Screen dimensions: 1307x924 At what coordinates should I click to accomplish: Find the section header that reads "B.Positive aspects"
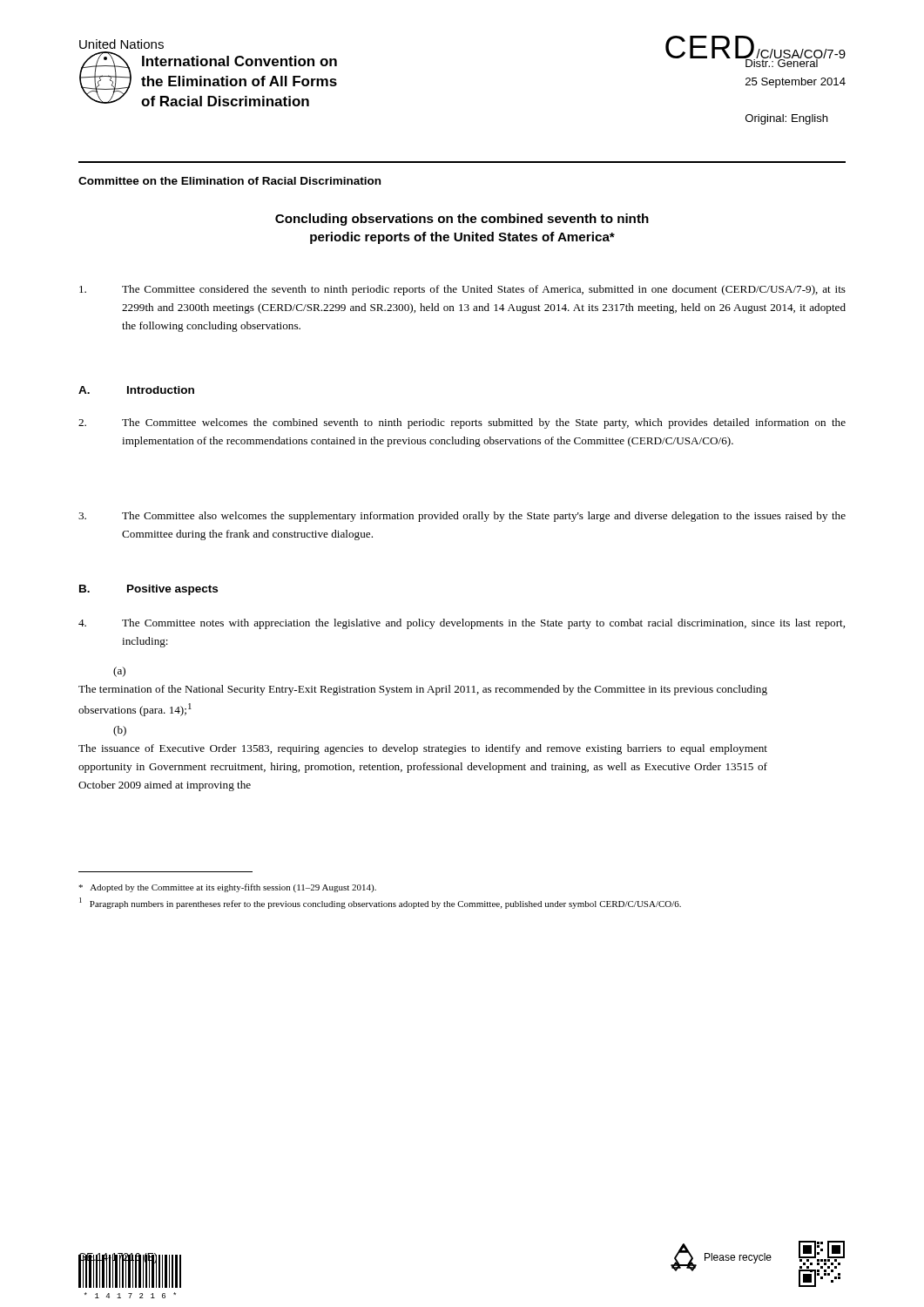[148, 589]
